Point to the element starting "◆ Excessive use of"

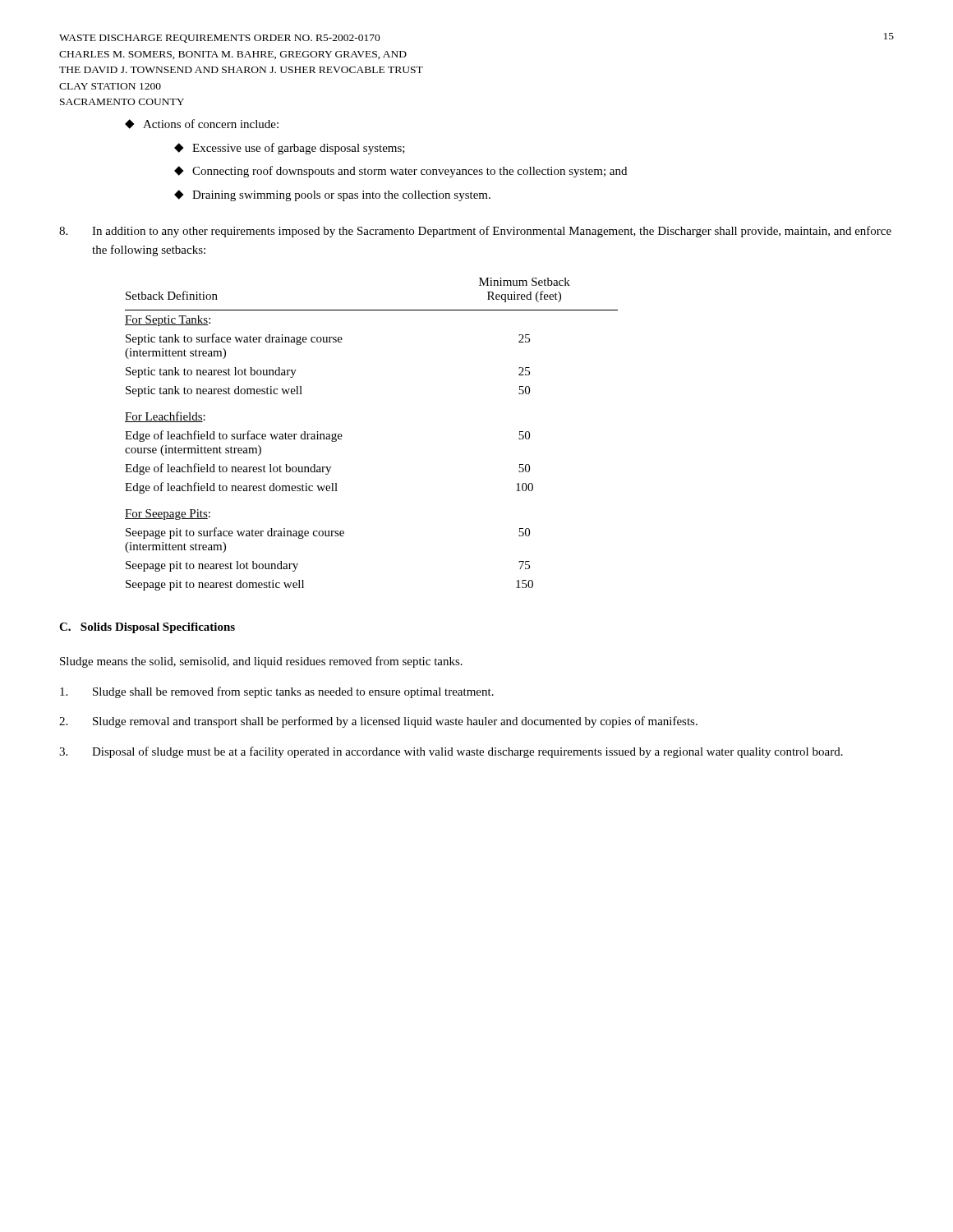290,149
